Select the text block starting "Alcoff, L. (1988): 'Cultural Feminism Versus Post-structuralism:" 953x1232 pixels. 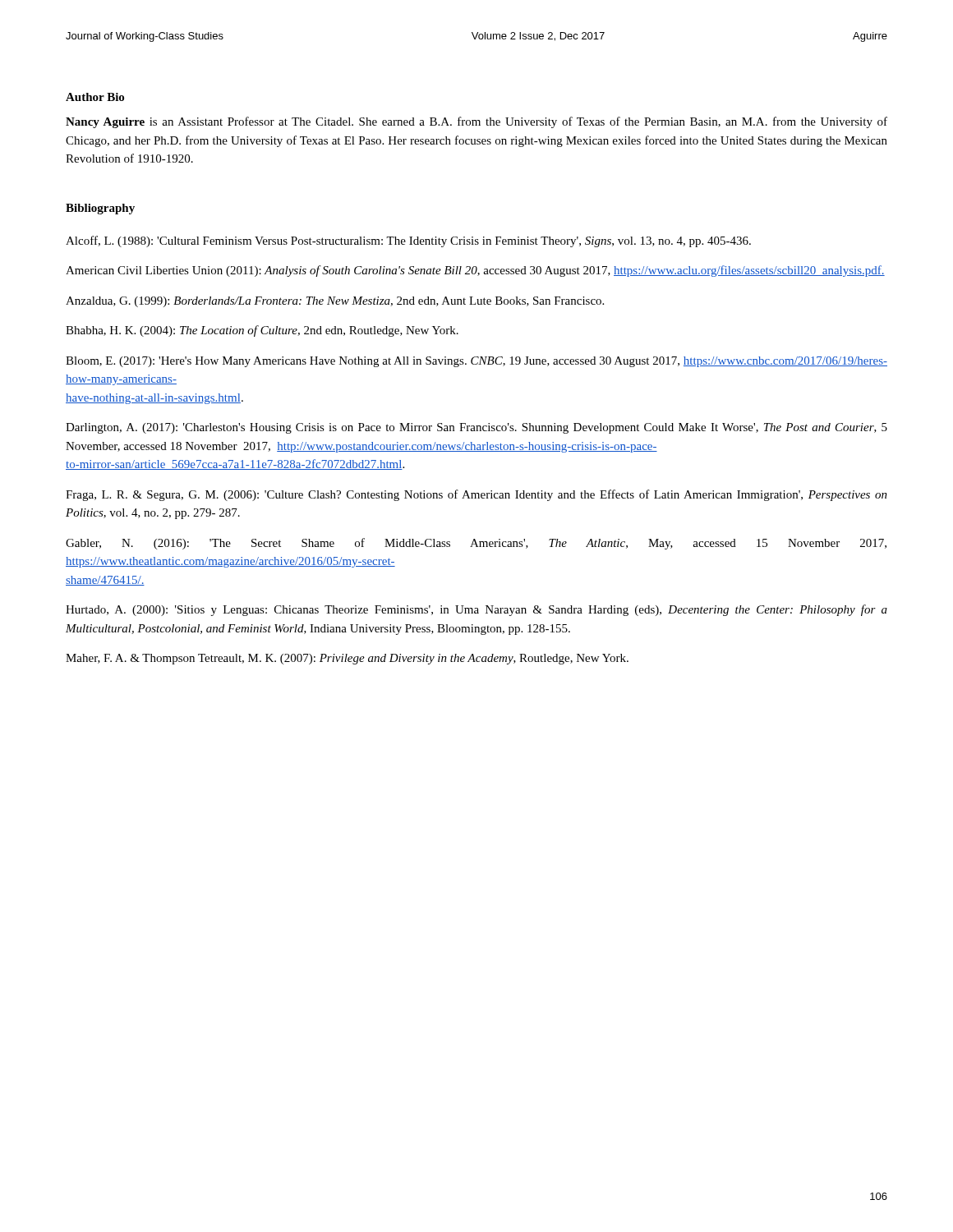[409, 240]
